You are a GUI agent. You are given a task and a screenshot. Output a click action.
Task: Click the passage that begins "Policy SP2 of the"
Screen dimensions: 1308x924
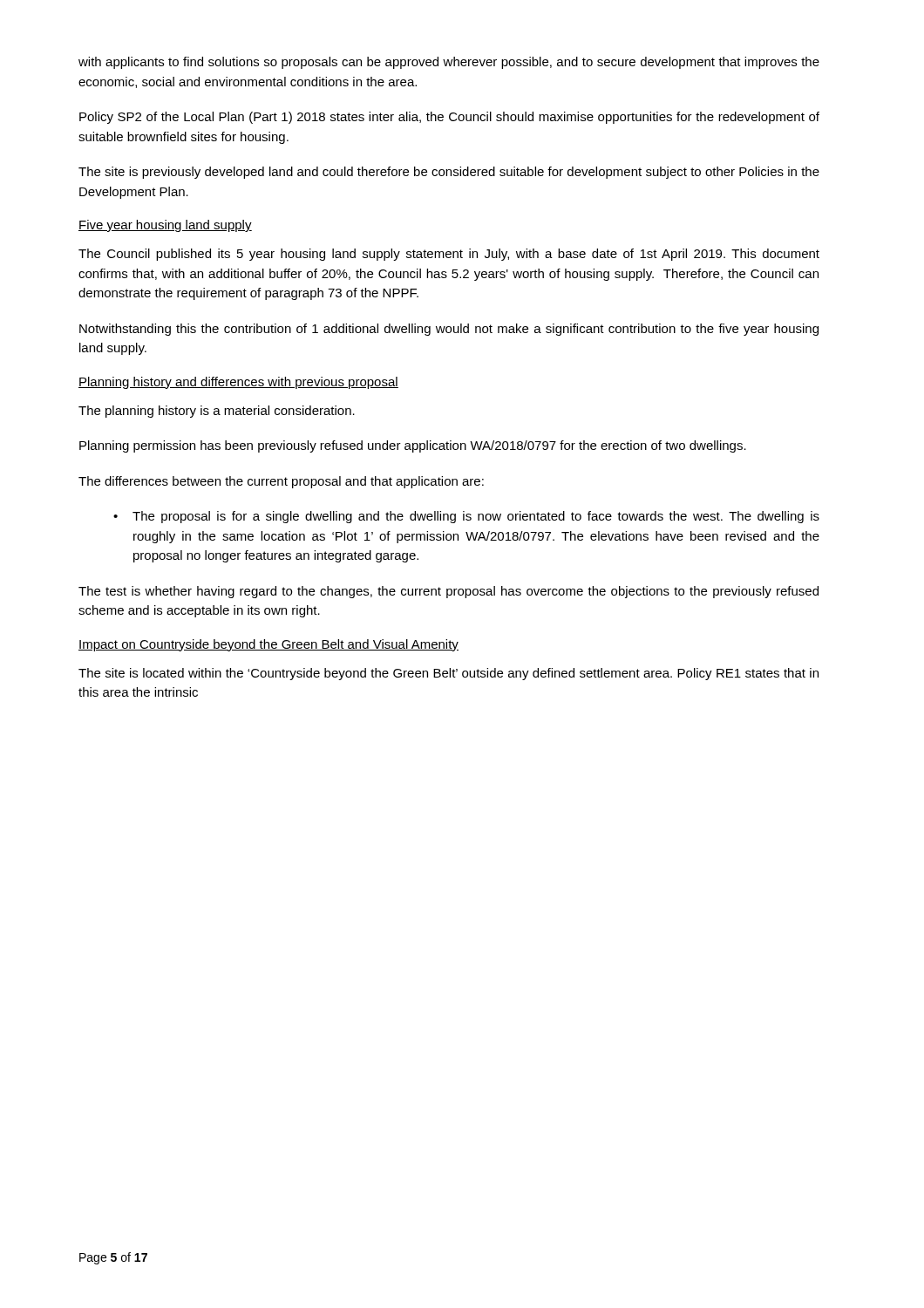click(x=449, y=126)
